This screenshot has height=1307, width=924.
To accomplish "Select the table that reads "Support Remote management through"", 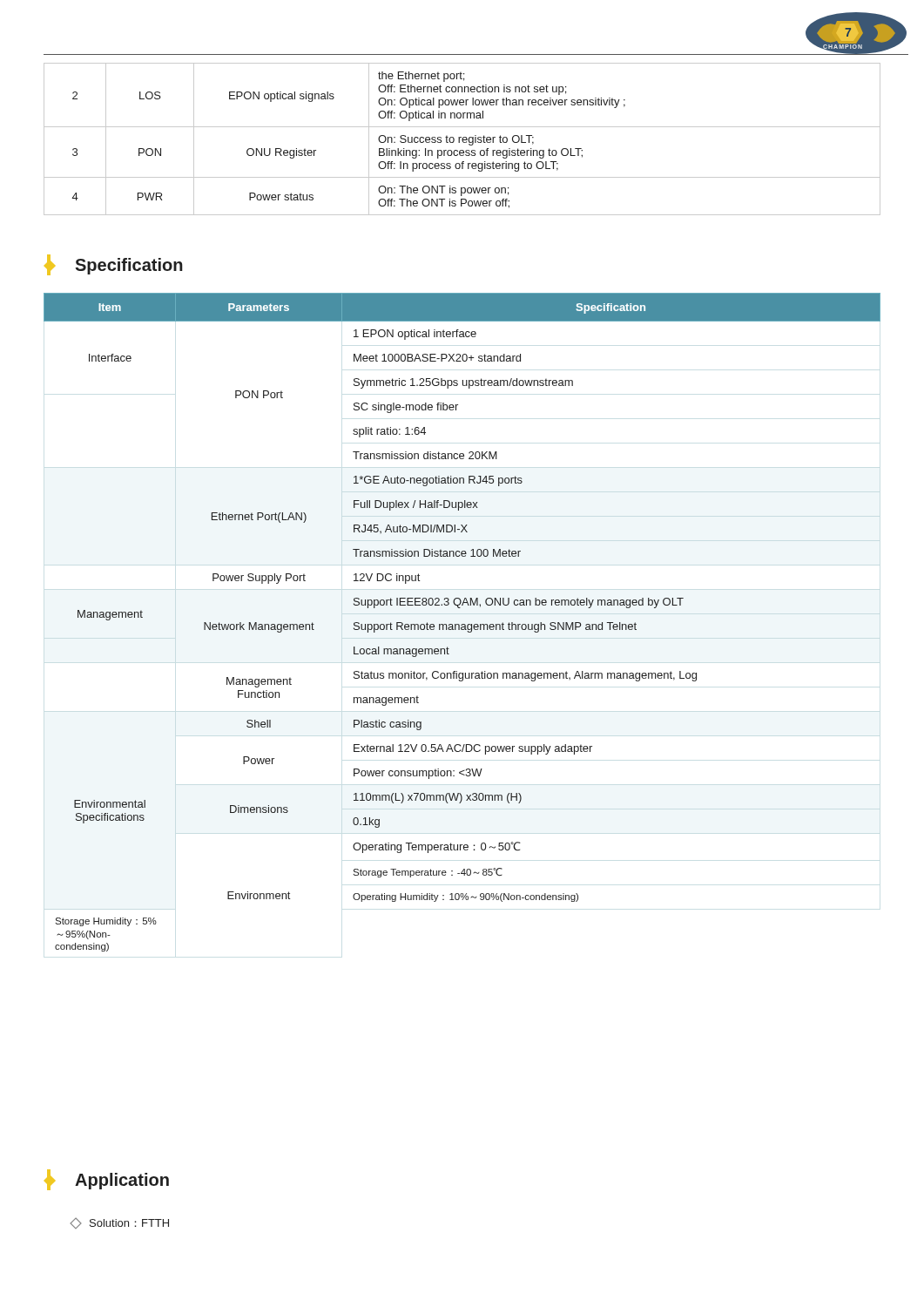I will click(462, 625).
